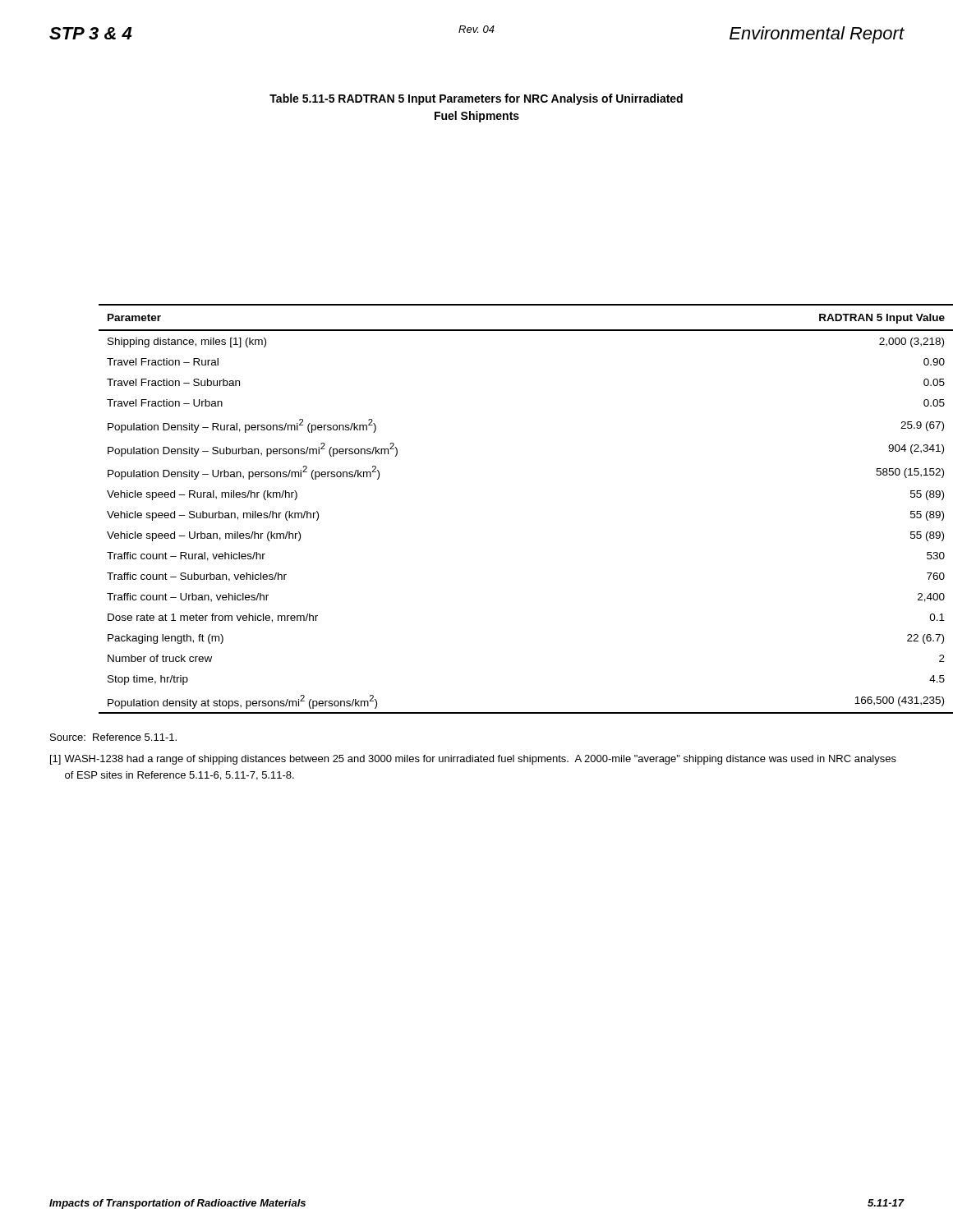Click on the text starting "Source: Reference 5.11-1."
Image resolution: width=953 pixels, height=1232 pixels.
(113, 737)
